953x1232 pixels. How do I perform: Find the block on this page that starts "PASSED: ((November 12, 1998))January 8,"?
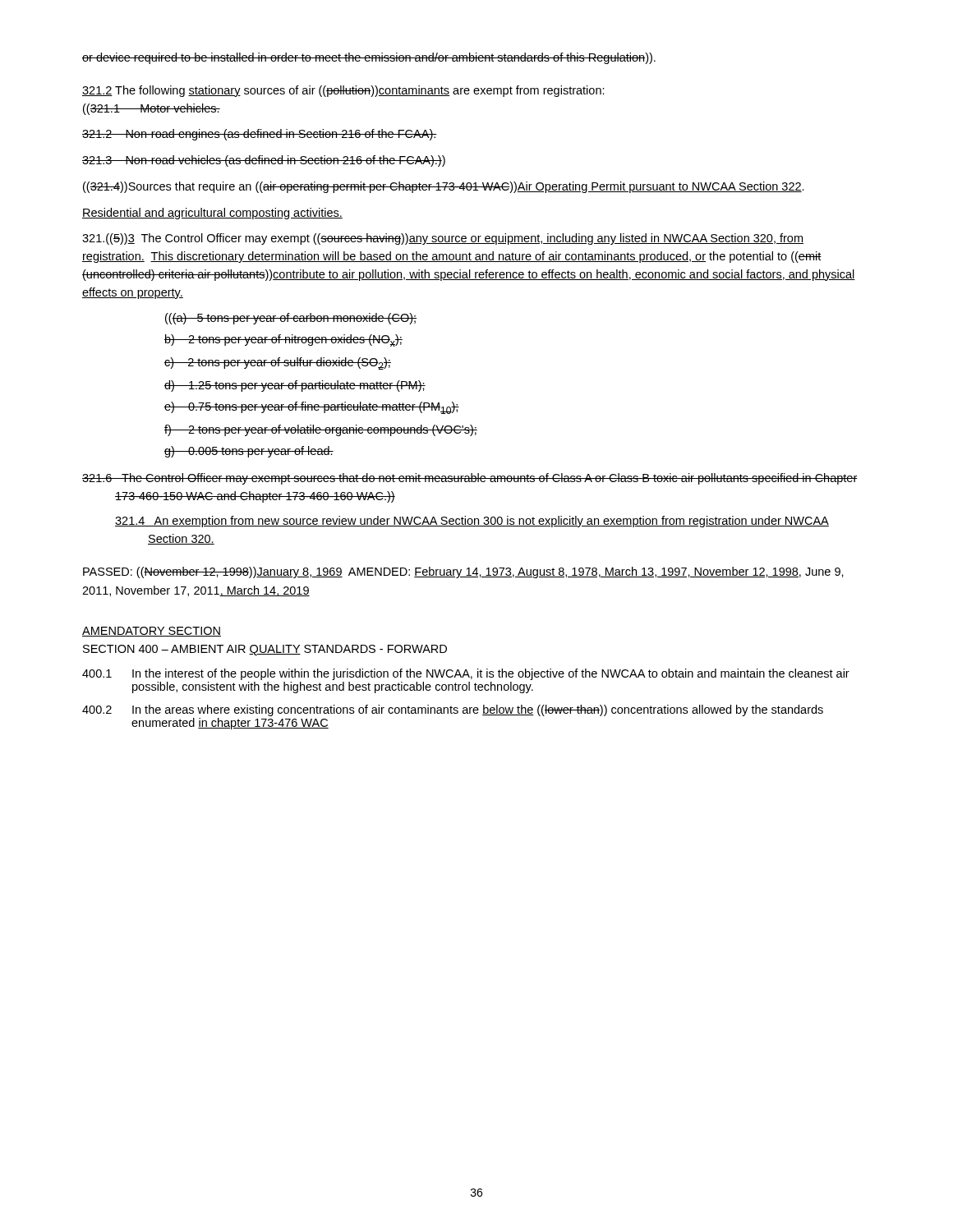(x=463, y=581)
